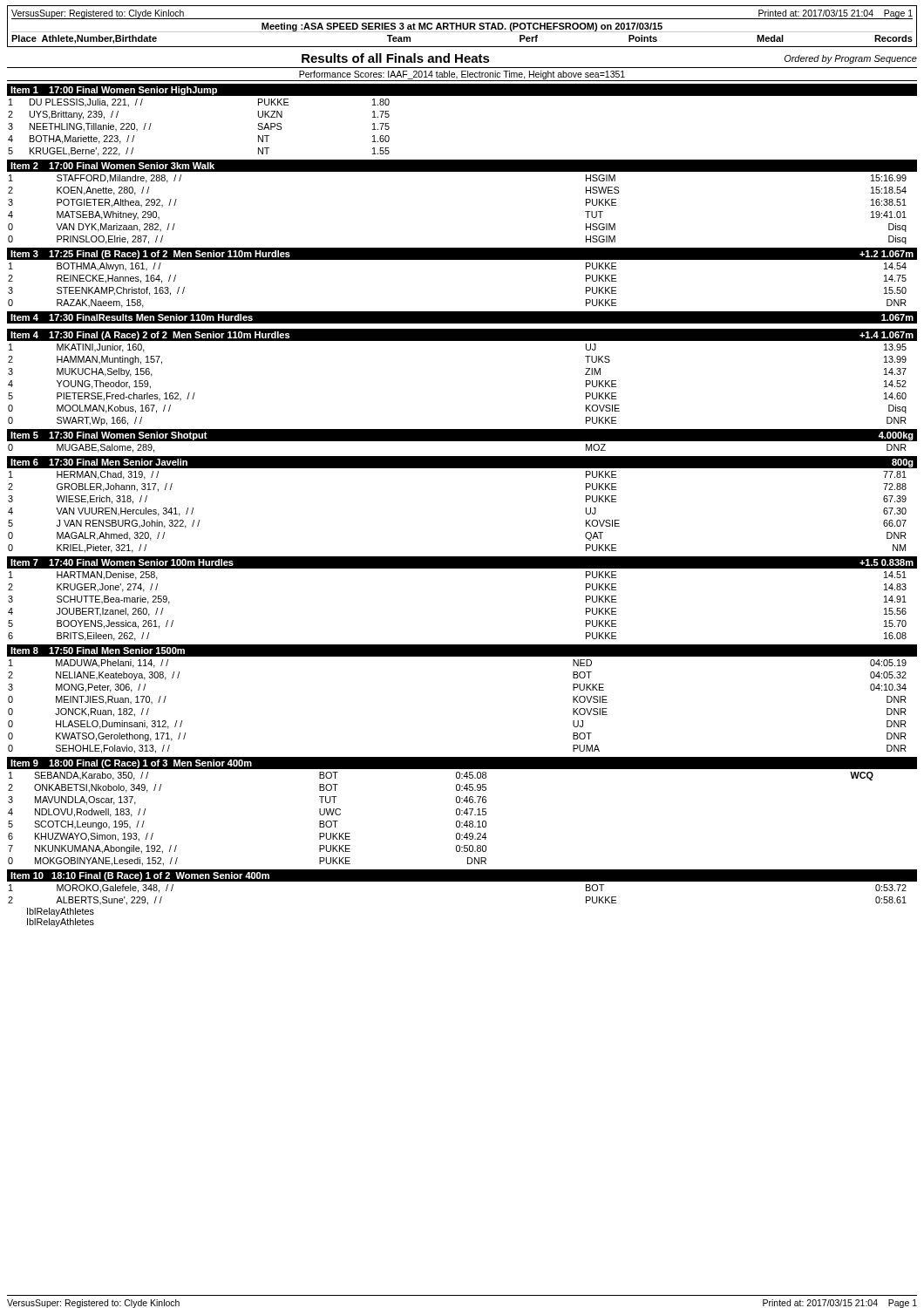Viewport: 924px width, 1308px height.
Task: Click on the element starting "Item 7 17:40 Final Women Senior"
Action: (462, 562)
